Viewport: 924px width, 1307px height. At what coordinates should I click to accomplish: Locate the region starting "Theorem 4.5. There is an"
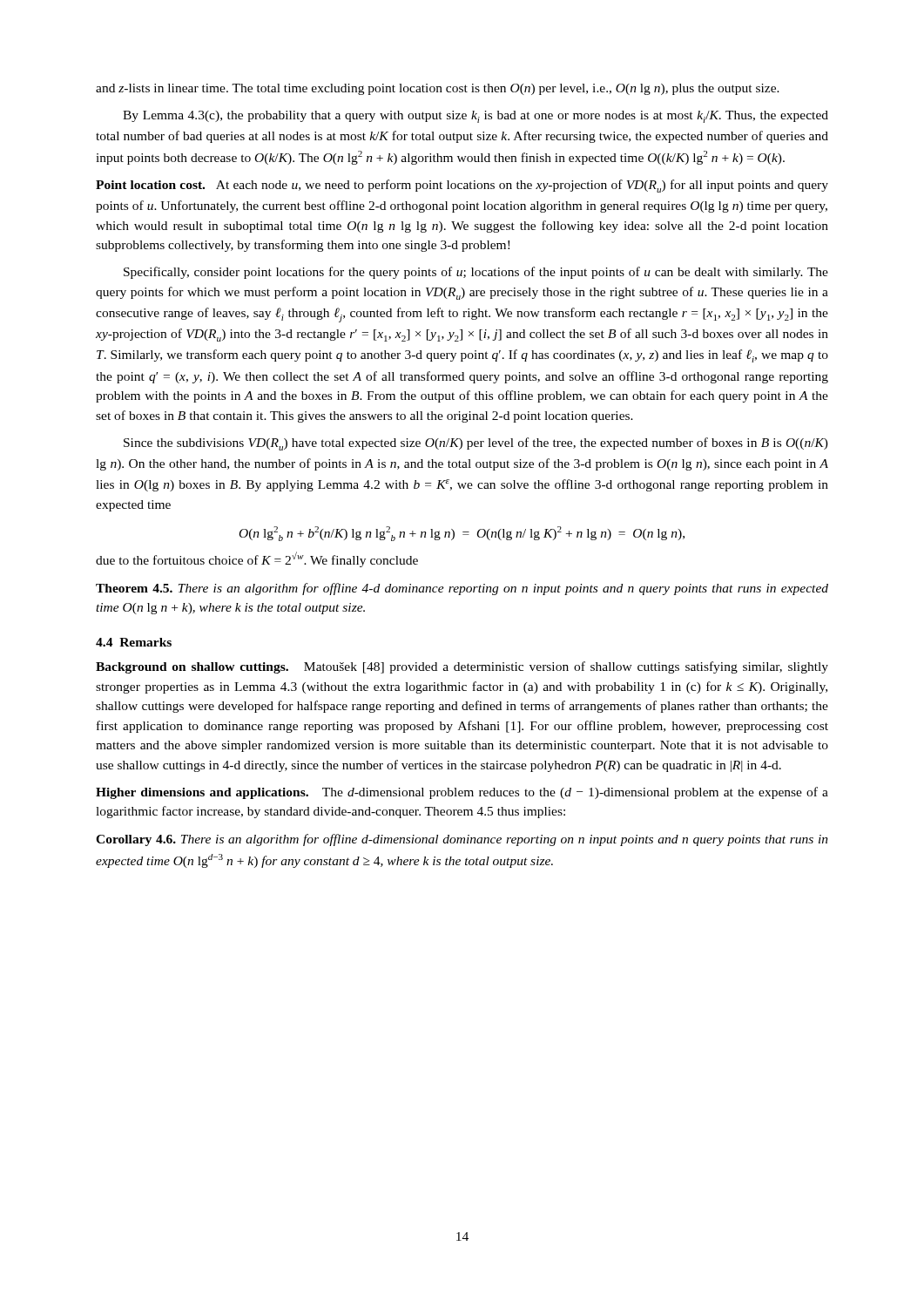click(x=462, y=598)
